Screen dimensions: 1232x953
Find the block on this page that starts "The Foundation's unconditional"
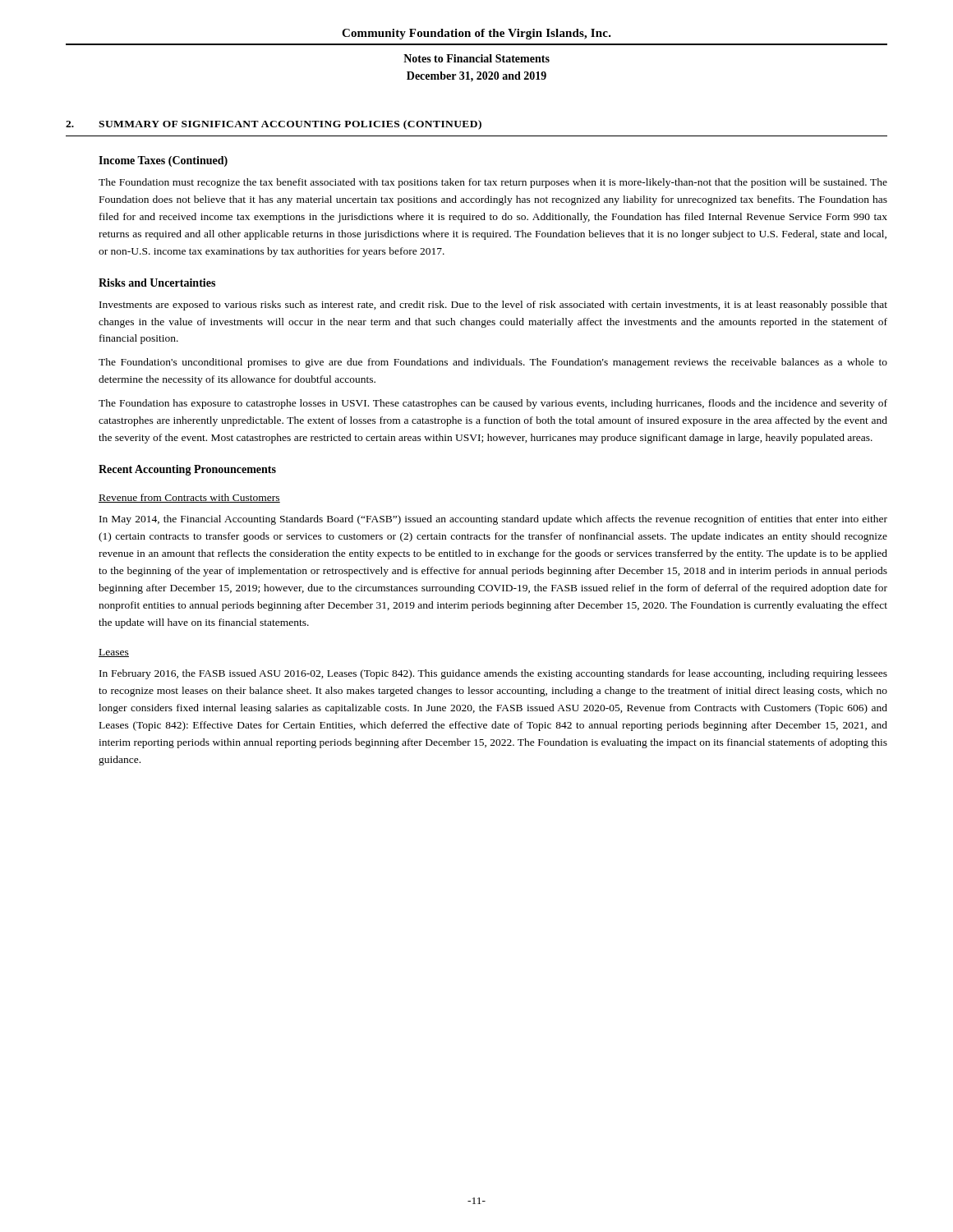(x=493, y=371)
